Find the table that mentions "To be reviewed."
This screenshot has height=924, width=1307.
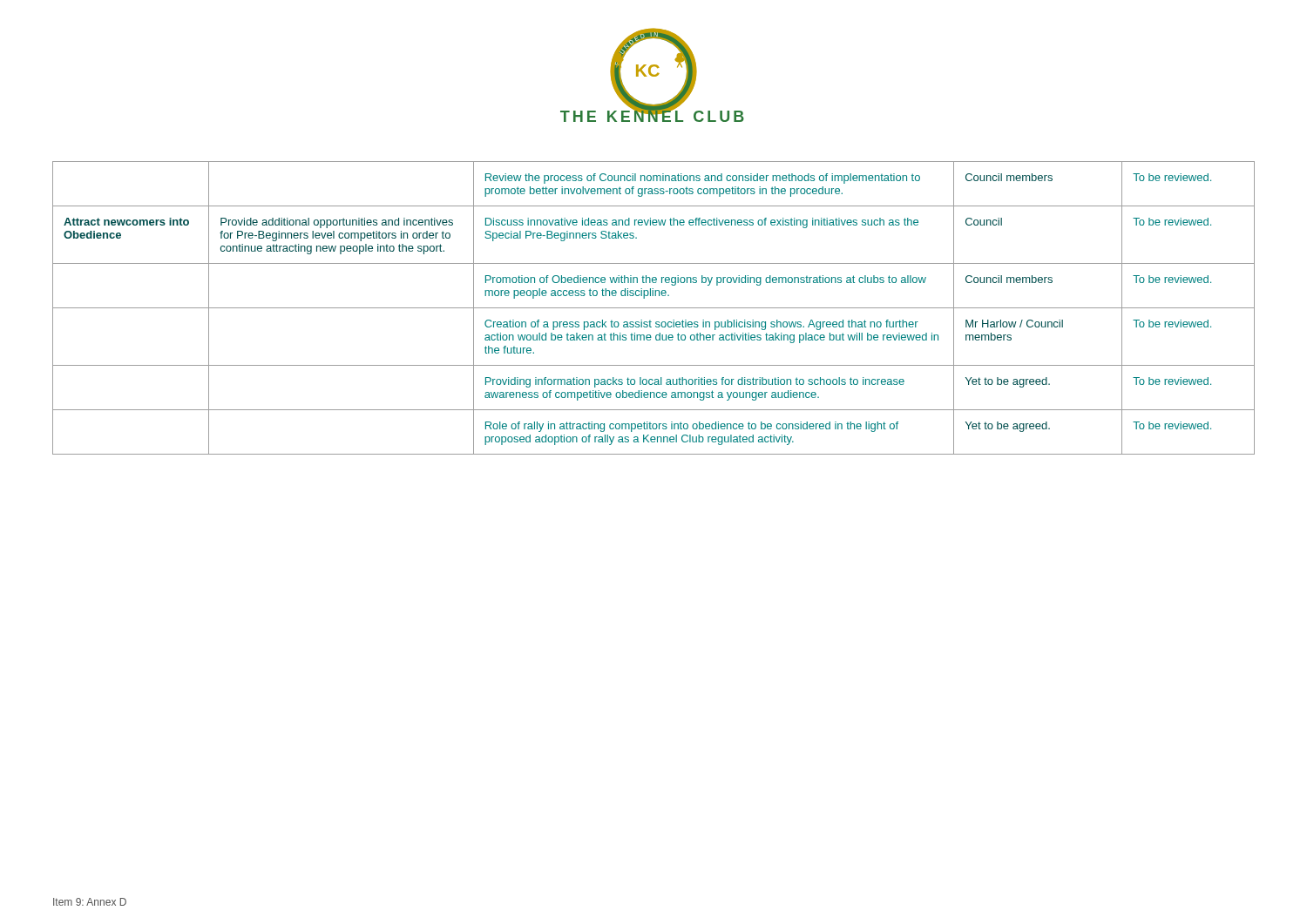pyautogui.click(x=654, y=308)
